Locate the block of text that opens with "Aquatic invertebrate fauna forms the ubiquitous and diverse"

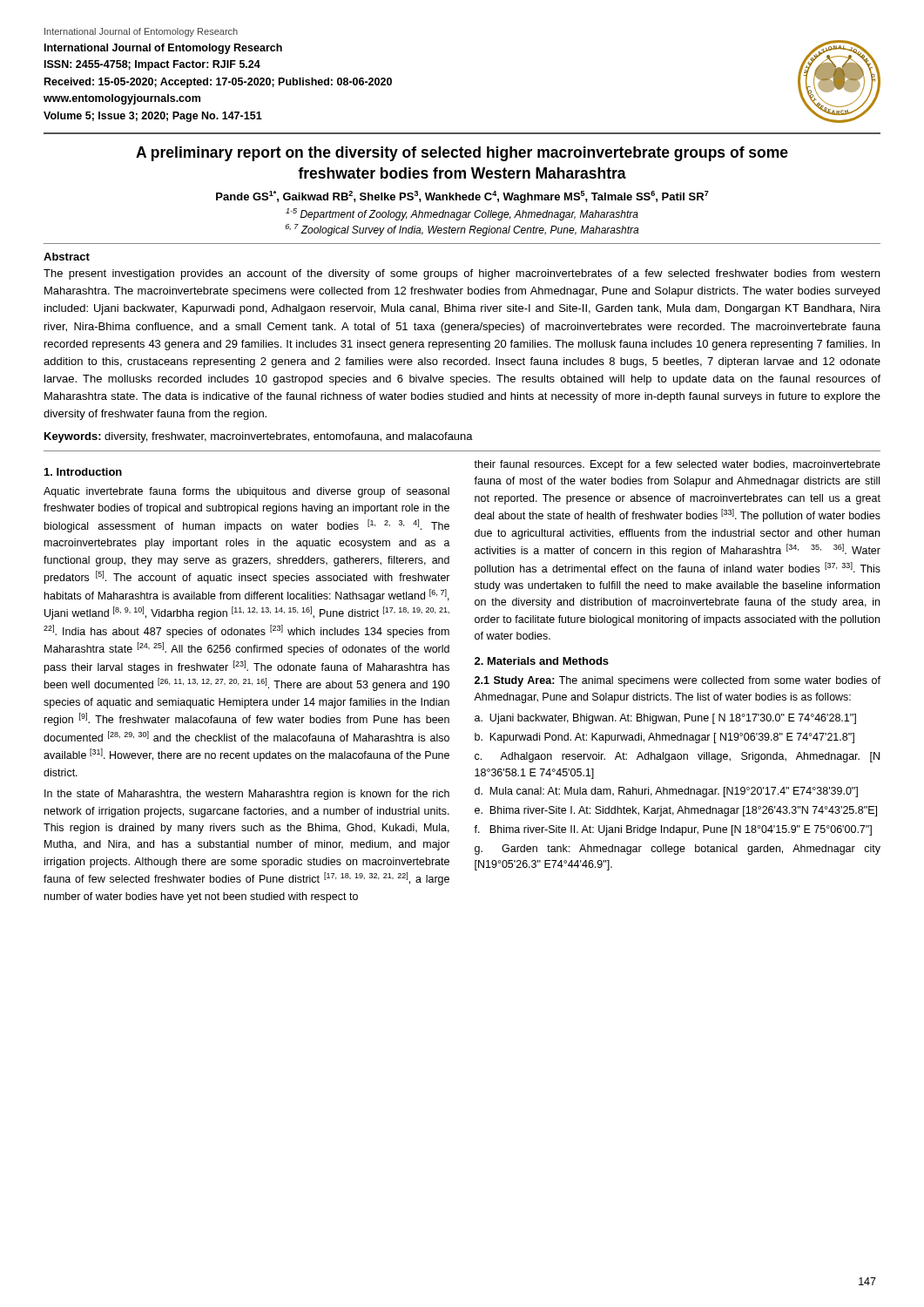coord(247,694)
